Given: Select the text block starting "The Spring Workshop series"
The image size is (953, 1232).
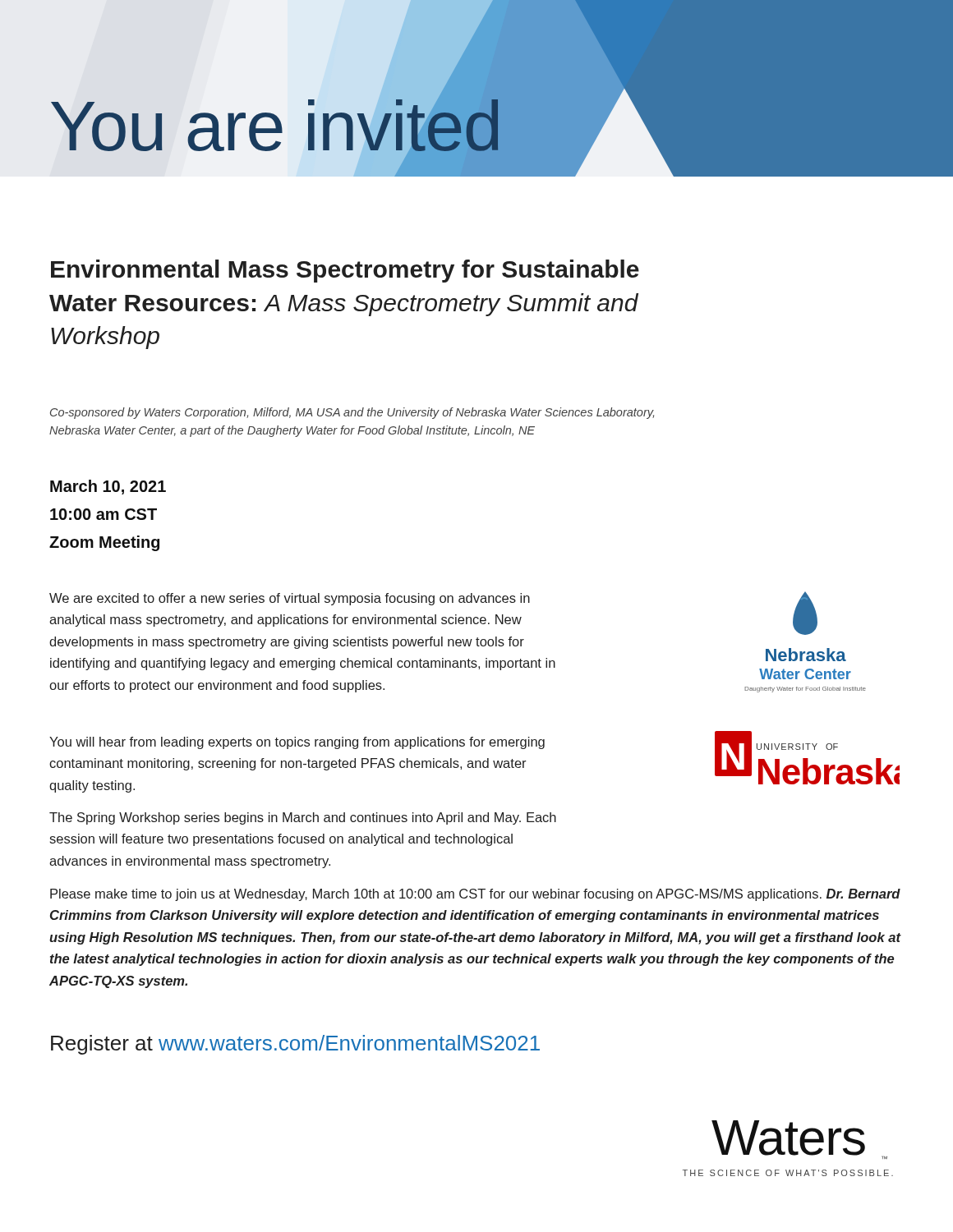Looking at the screenshot, I should pos(308,839).
